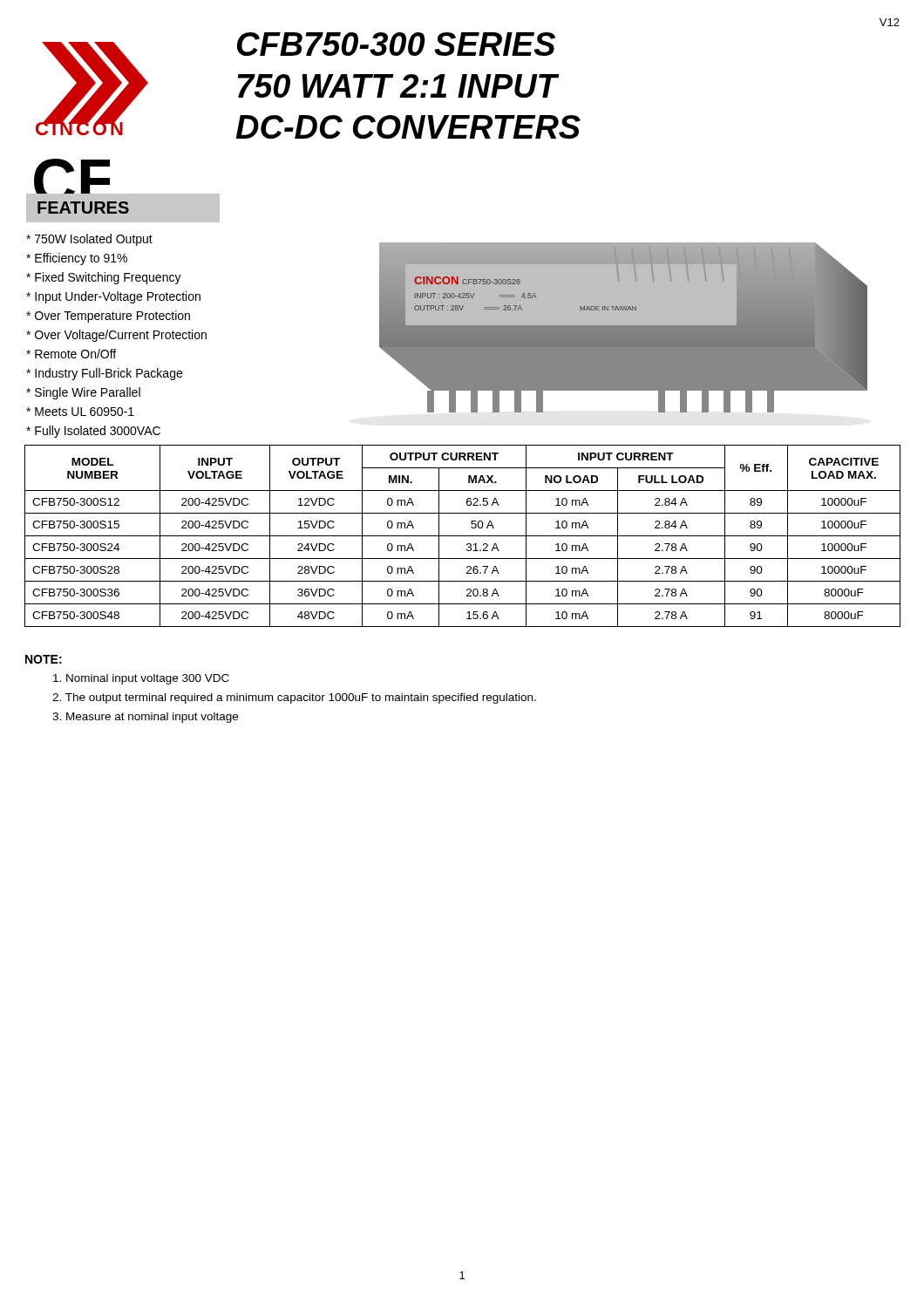The height and width of the screenshot is (1308, 924).
Task: Find "750W Isolated Output" on this page
Action: tap(89, 239)
